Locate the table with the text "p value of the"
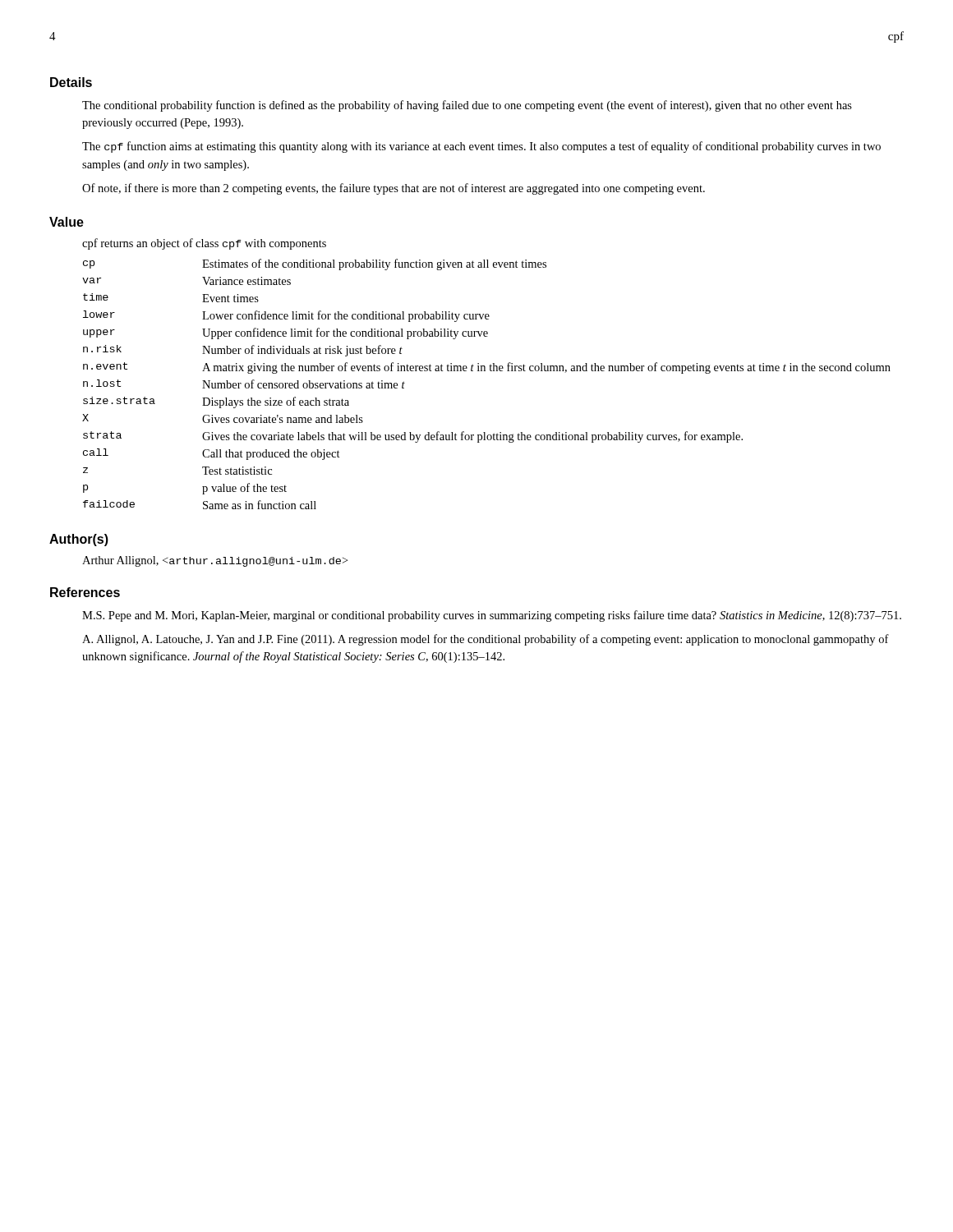The width and height of the screenshot is (953, 1232). [476, 385]
